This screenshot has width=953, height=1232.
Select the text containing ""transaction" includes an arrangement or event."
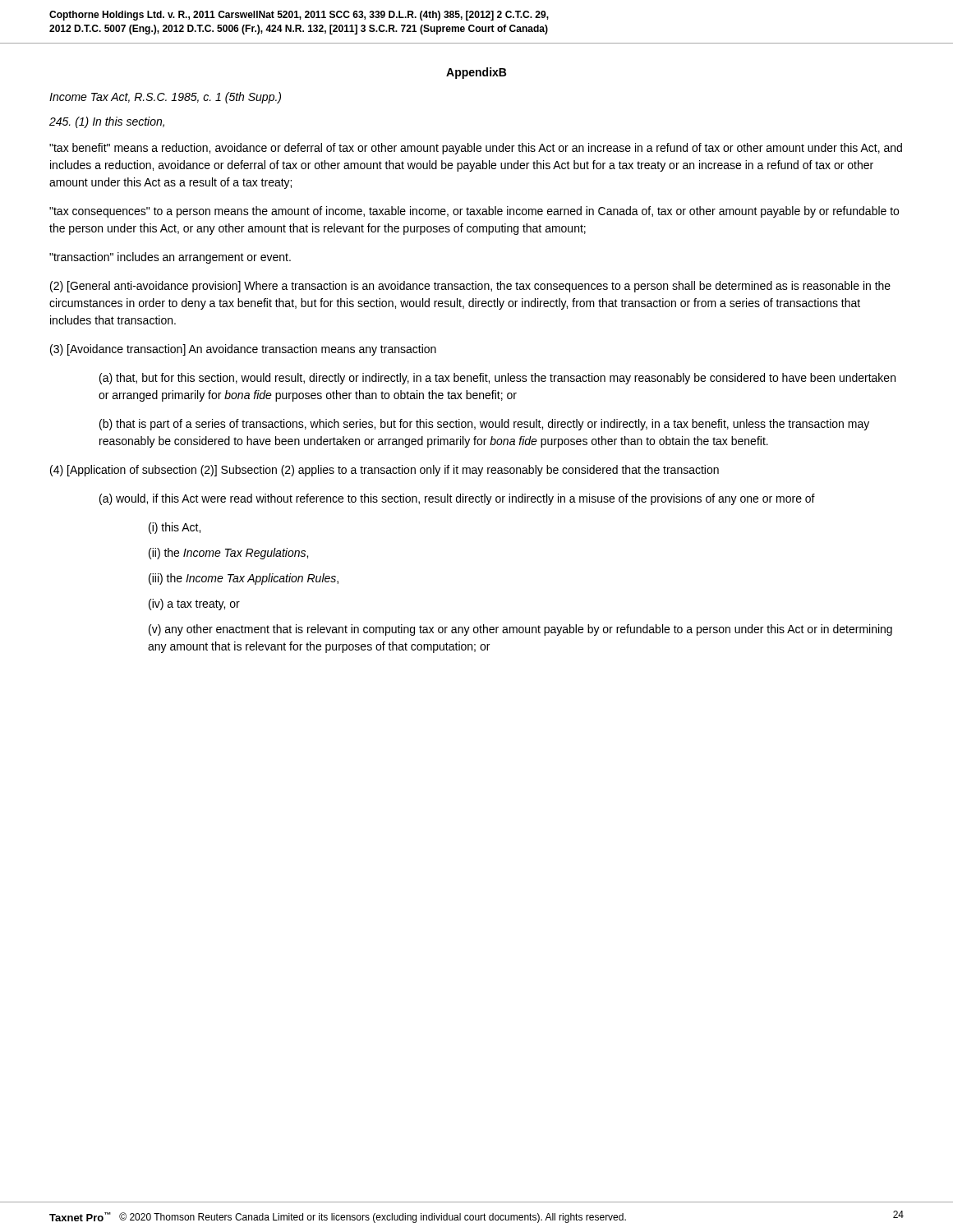pyautogui.click(x=170, y=257)
